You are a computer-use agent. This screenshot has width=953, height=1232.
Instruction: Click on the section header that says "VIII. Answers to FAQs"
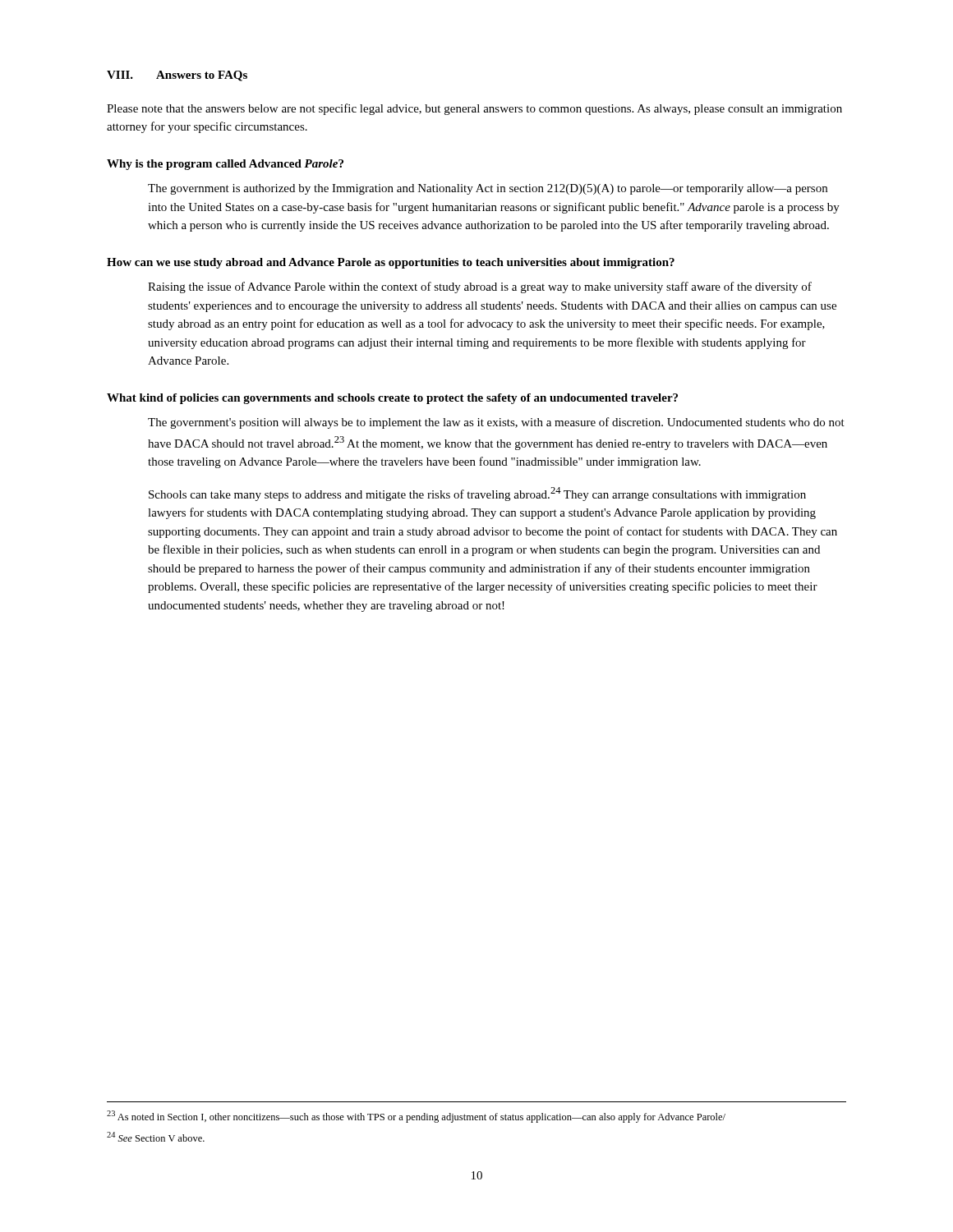tap(177, 75)
